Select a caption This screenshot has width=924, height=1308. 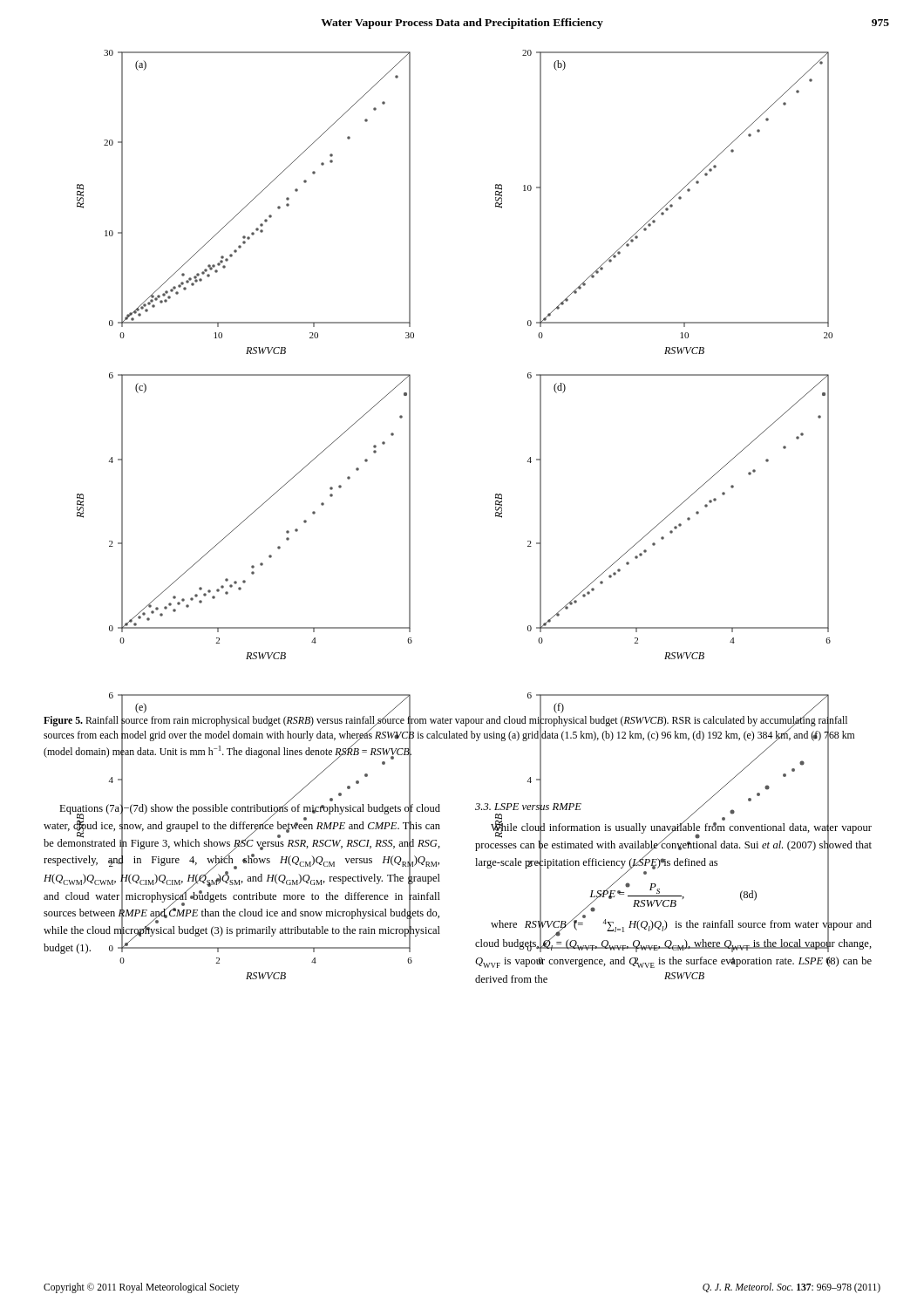click(449, 736)
